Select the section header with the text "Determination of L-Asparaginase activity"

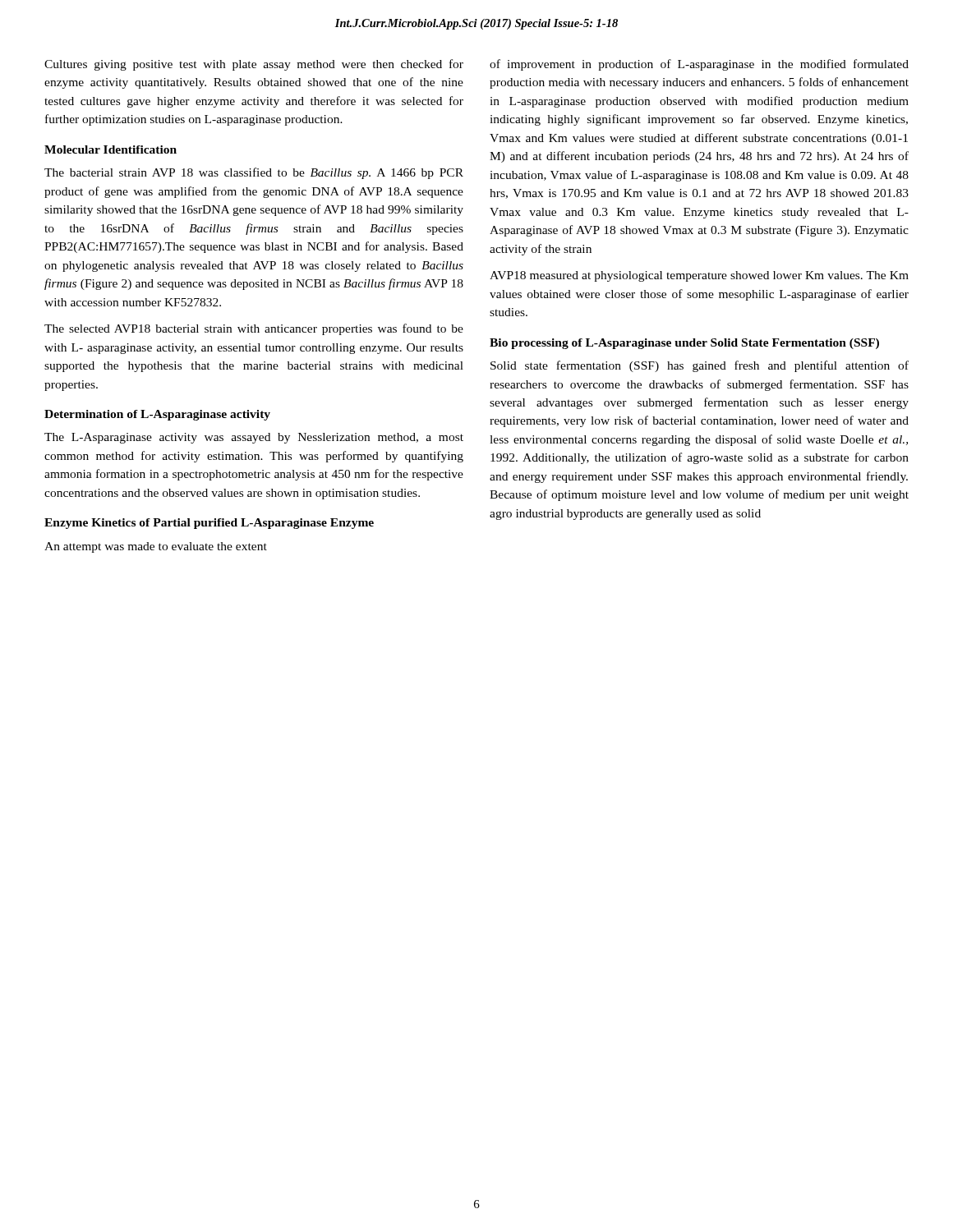tap(157, 414)
